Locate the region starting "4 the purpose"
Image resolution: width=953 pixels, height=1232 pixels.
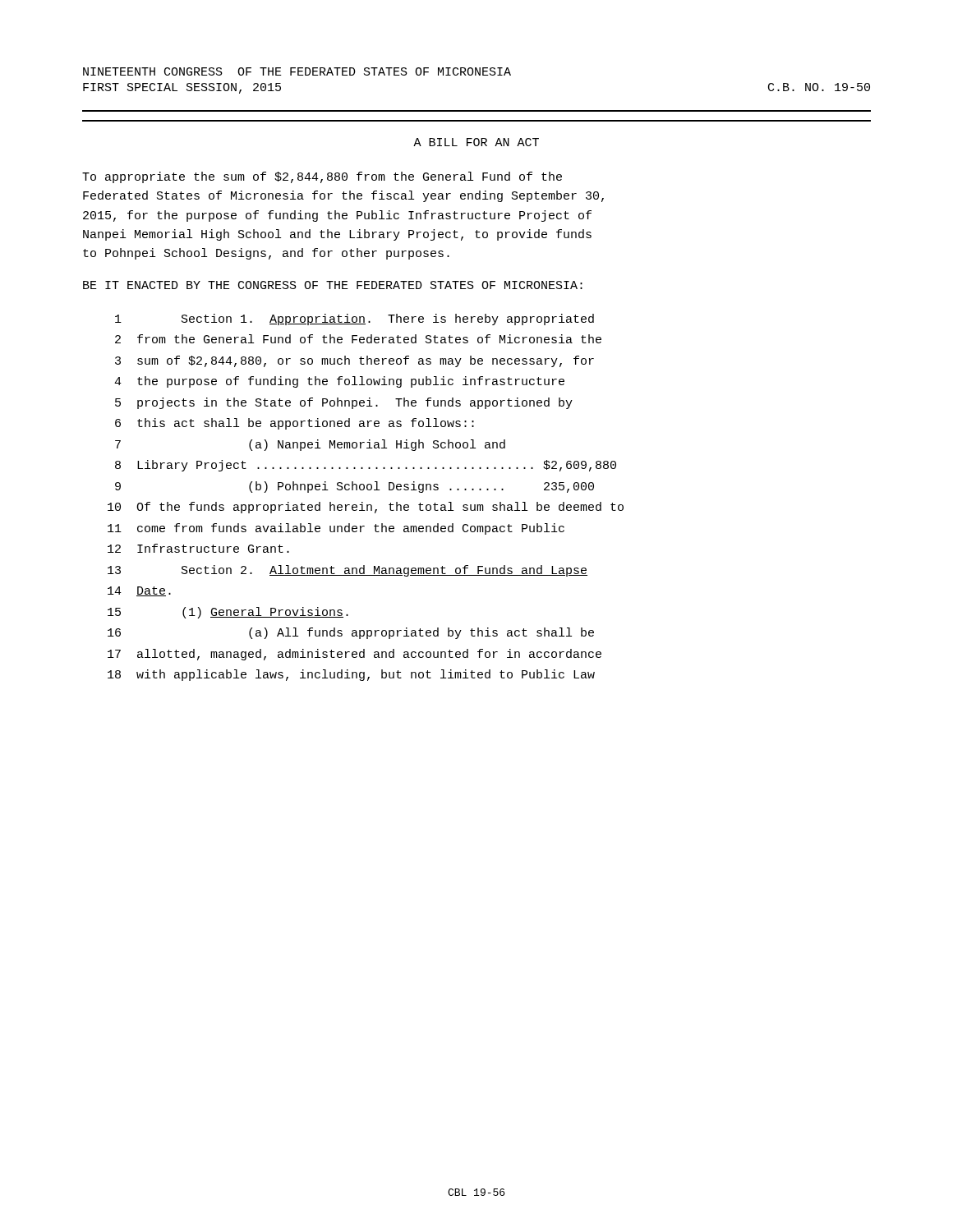tap(476, 383)
